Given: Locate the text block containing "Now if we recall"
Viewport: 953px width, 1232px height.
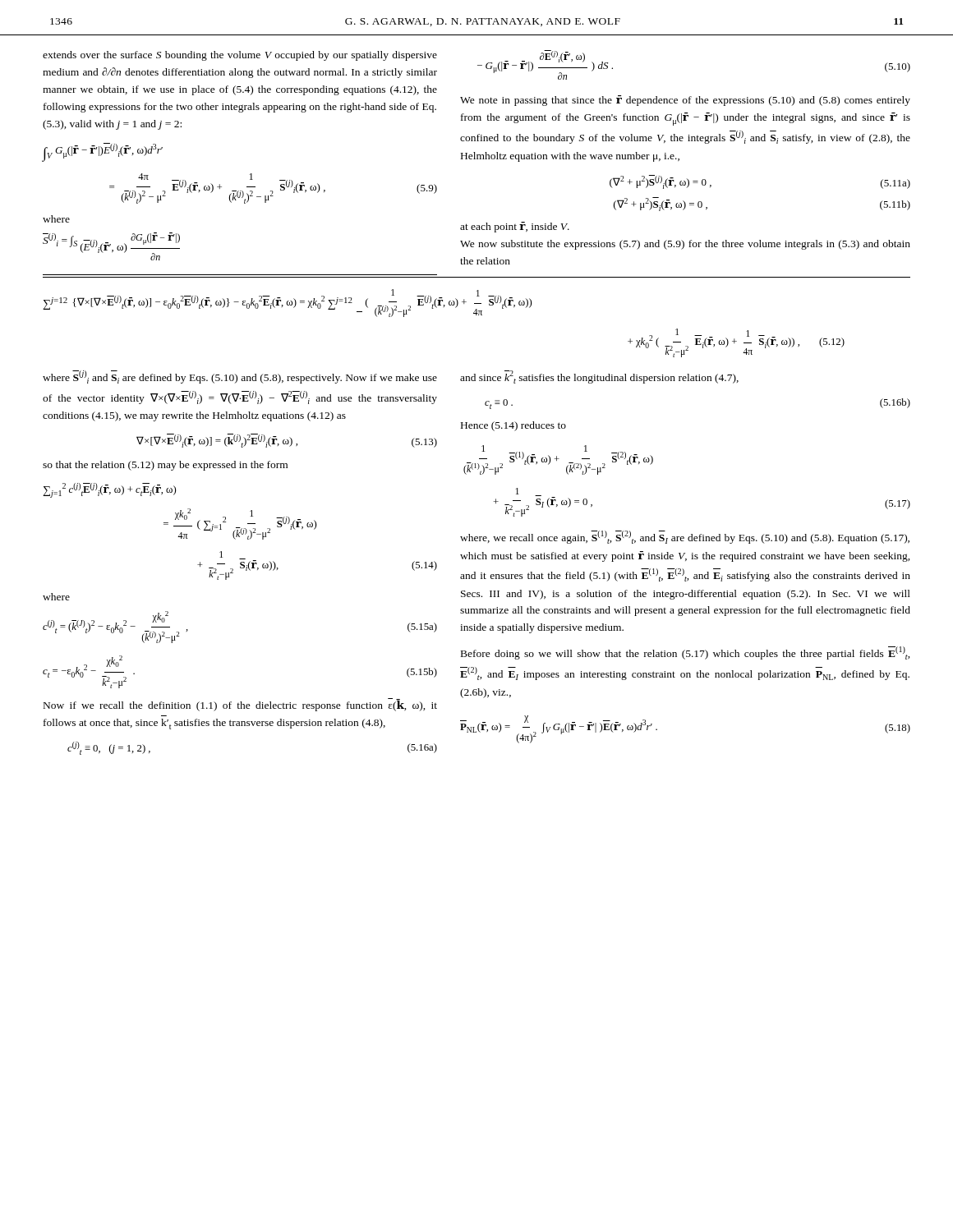Looking at the screenshot, I should click(240, 715).
